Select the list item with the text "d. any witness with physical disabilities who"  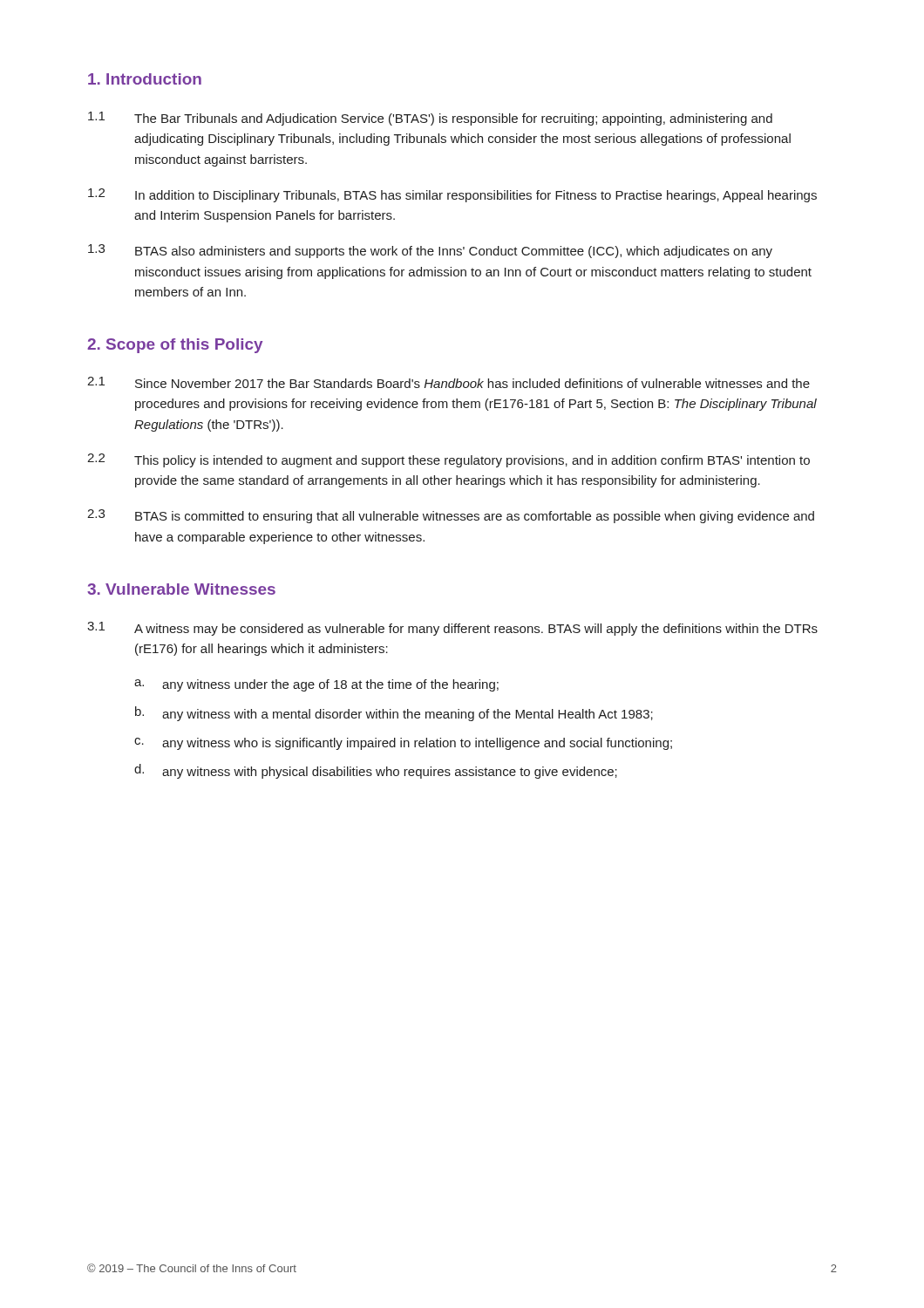376,771
